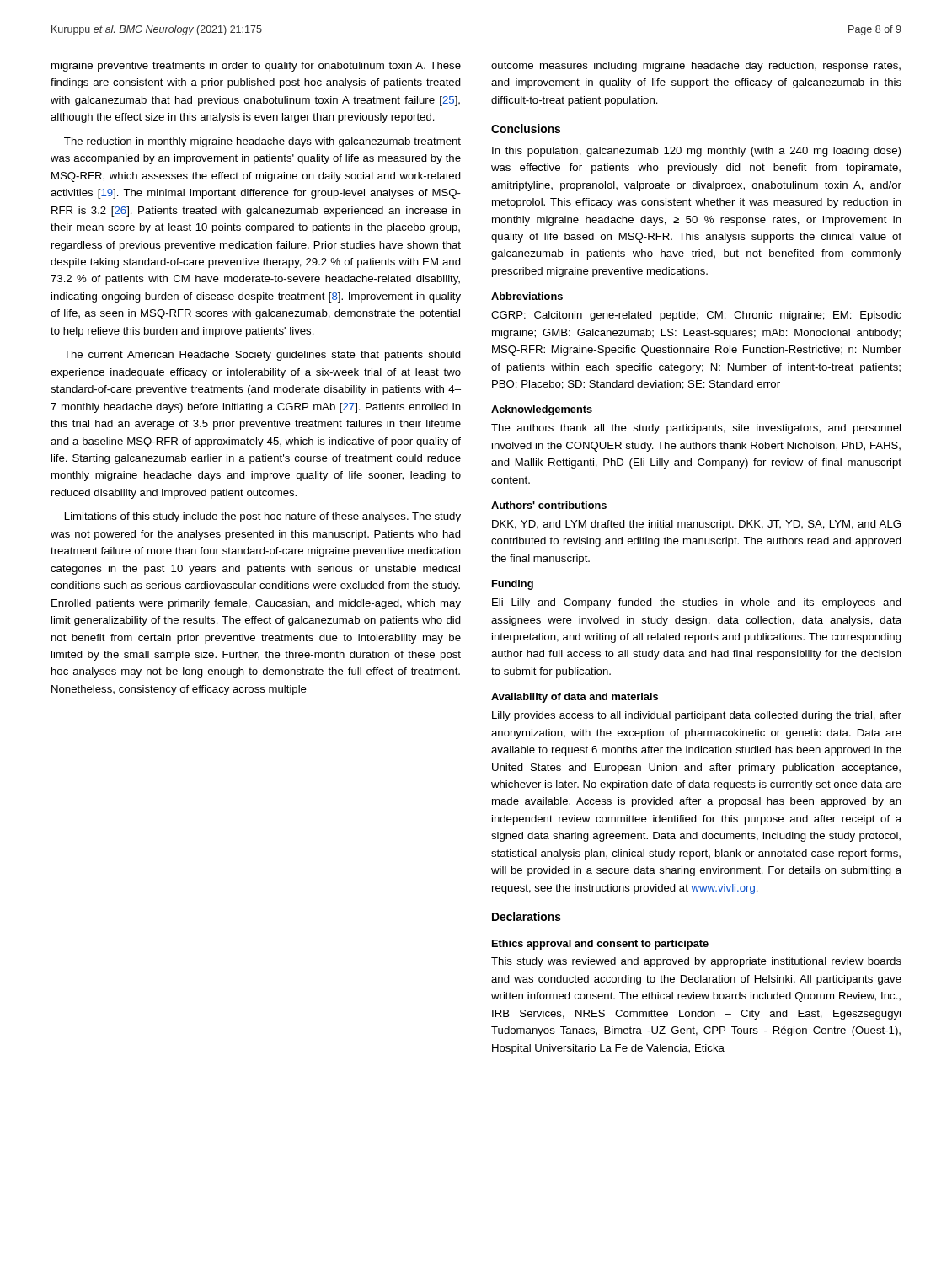Locate the block of text that opens with "The current American Headache Society"

256,424
